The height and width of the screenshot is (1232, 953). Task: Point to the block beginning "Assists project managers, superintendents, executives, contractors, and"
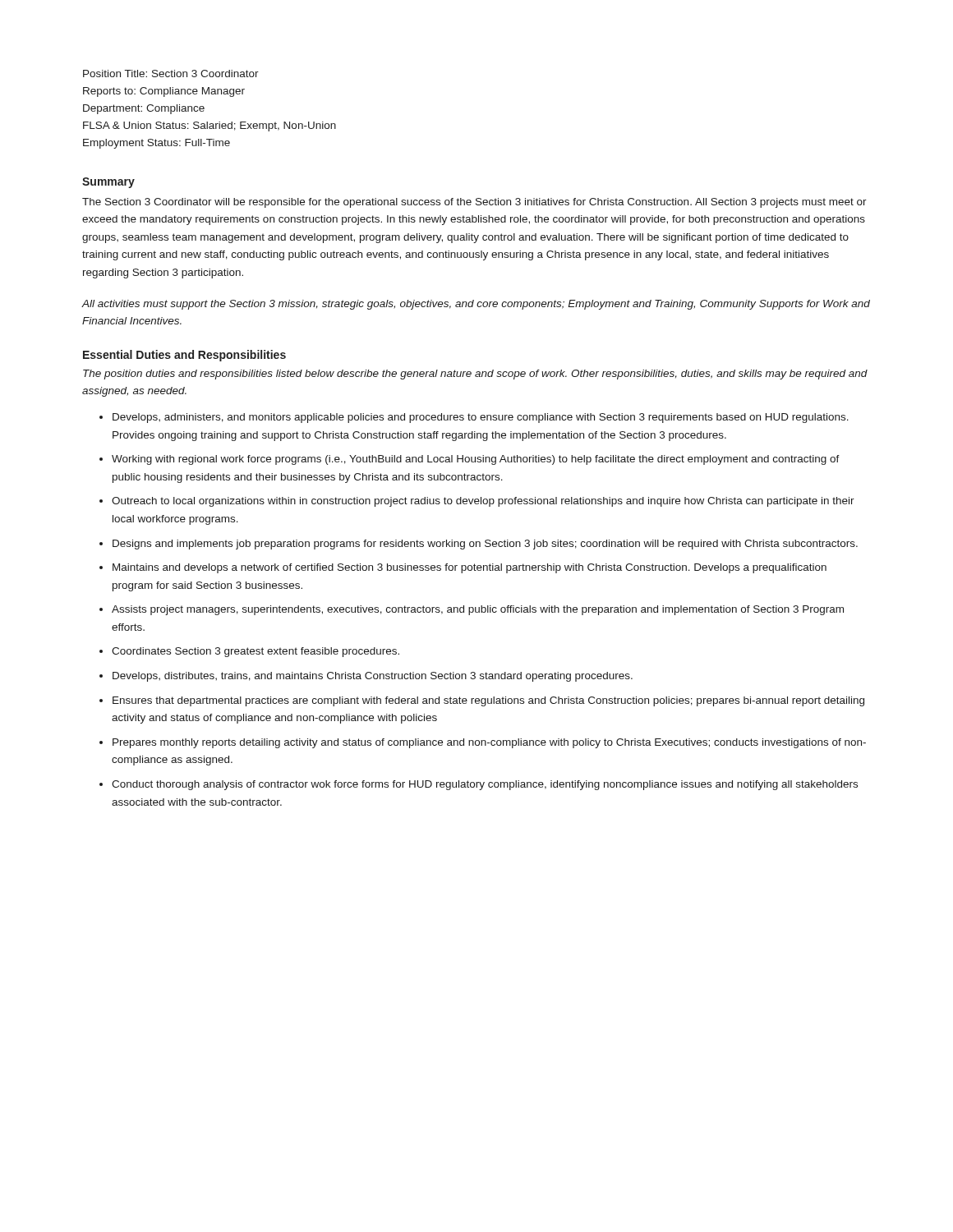tap(478, 618)
